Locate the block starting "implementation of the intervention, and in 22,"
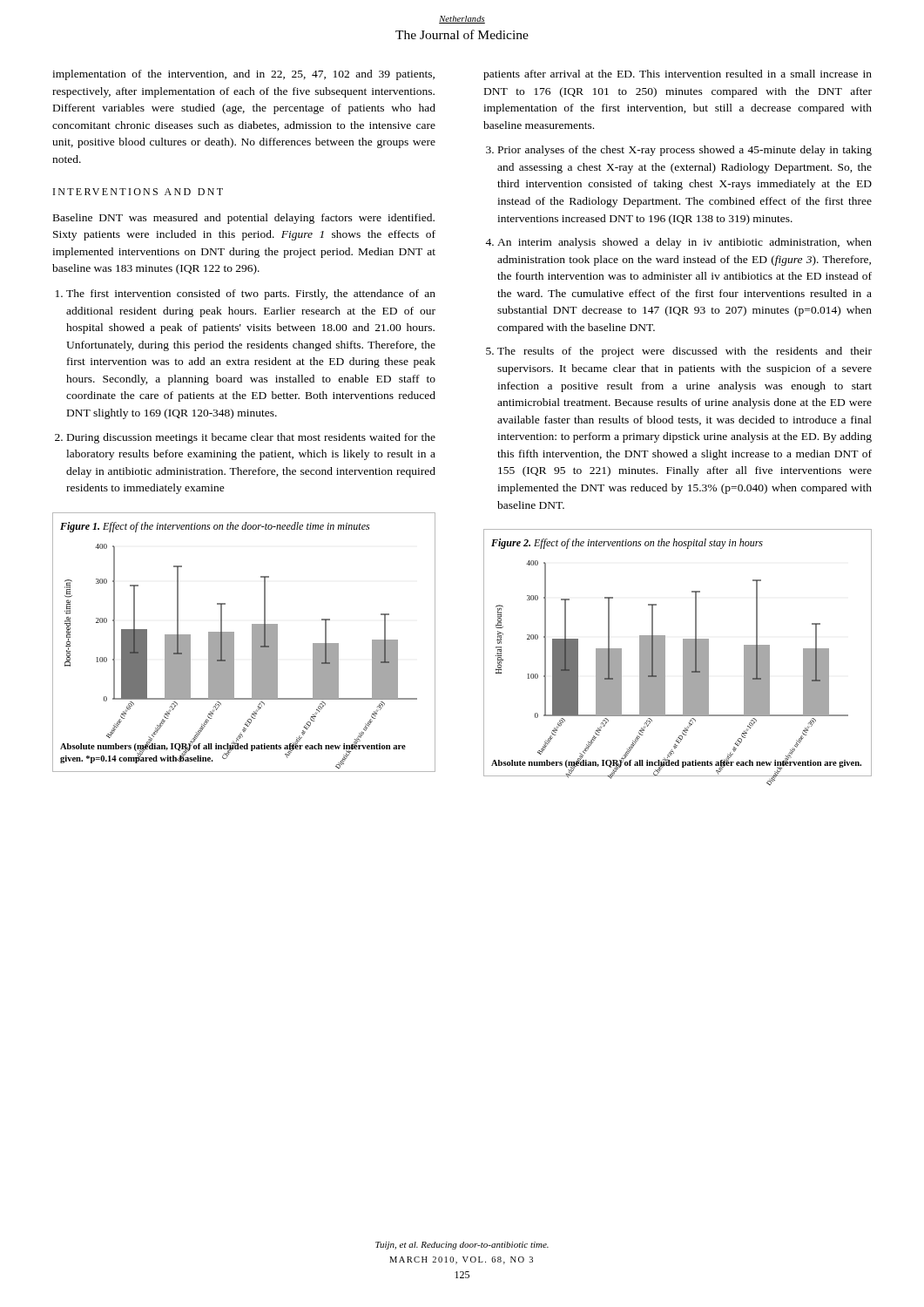The height and width of the screenshot is (1307, 924). pos(244,116)
